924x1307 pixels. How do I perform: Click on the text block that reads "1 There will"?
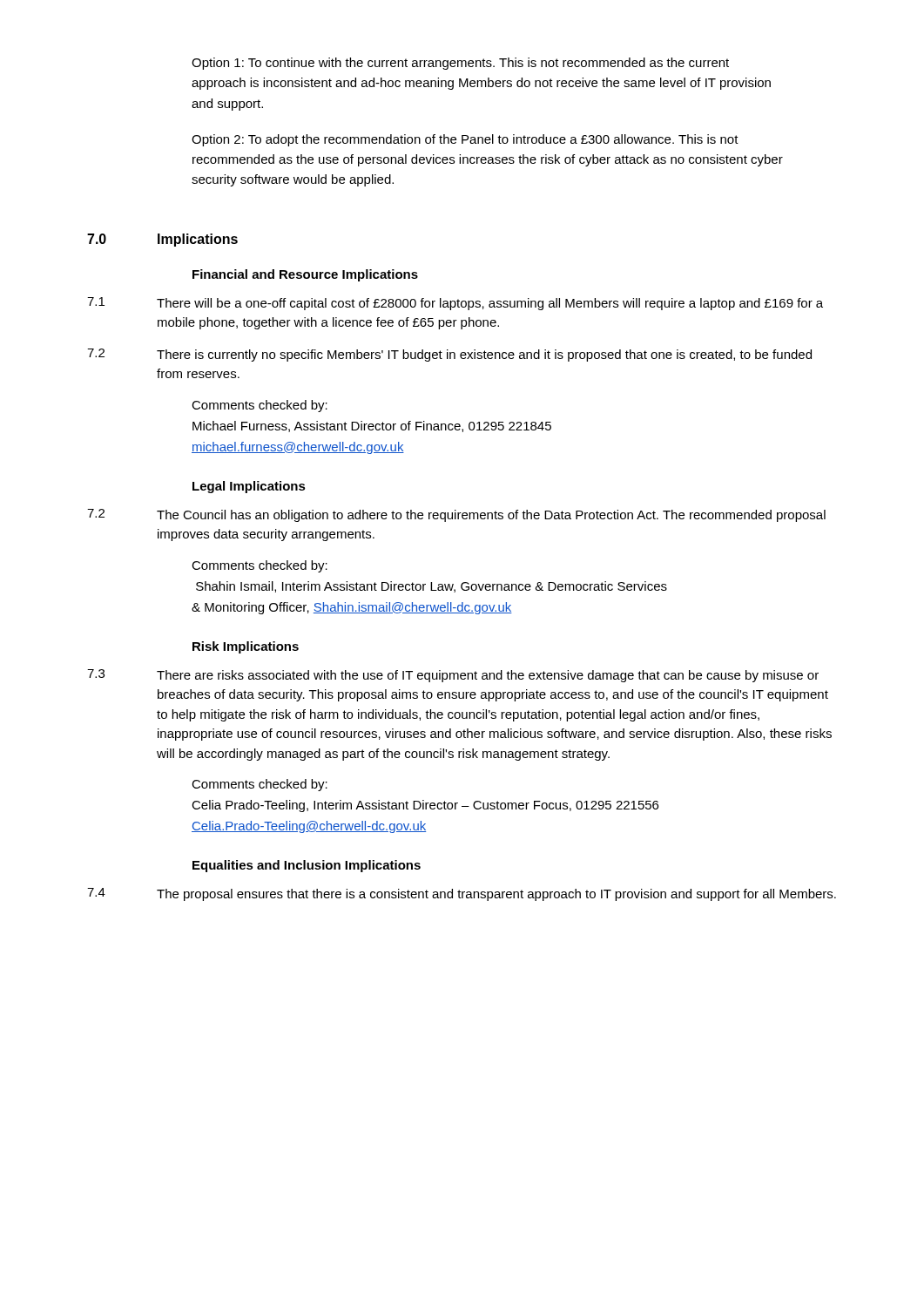462,313
